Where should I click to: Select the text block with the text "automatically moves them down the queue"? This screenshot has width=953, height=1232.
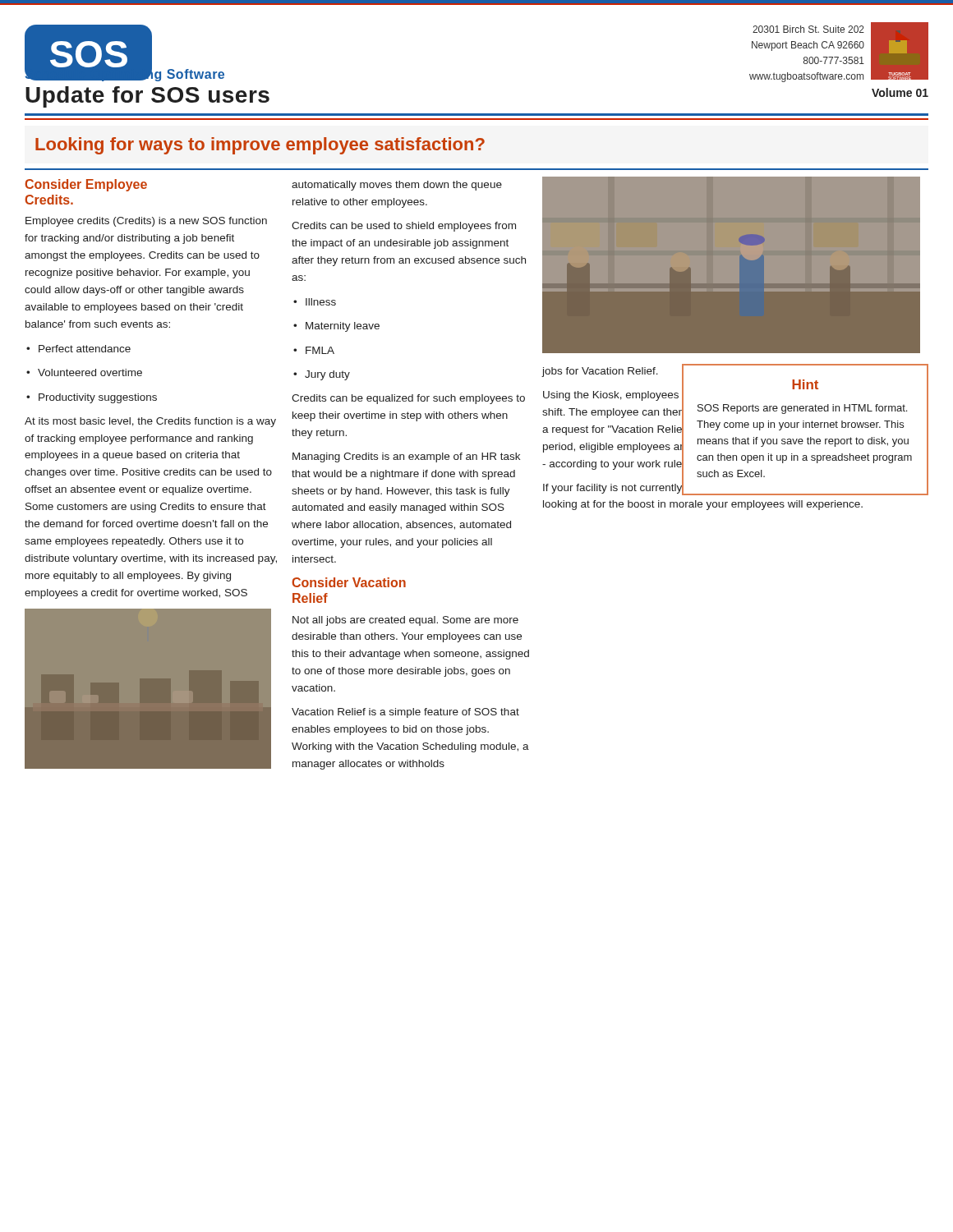411,231
